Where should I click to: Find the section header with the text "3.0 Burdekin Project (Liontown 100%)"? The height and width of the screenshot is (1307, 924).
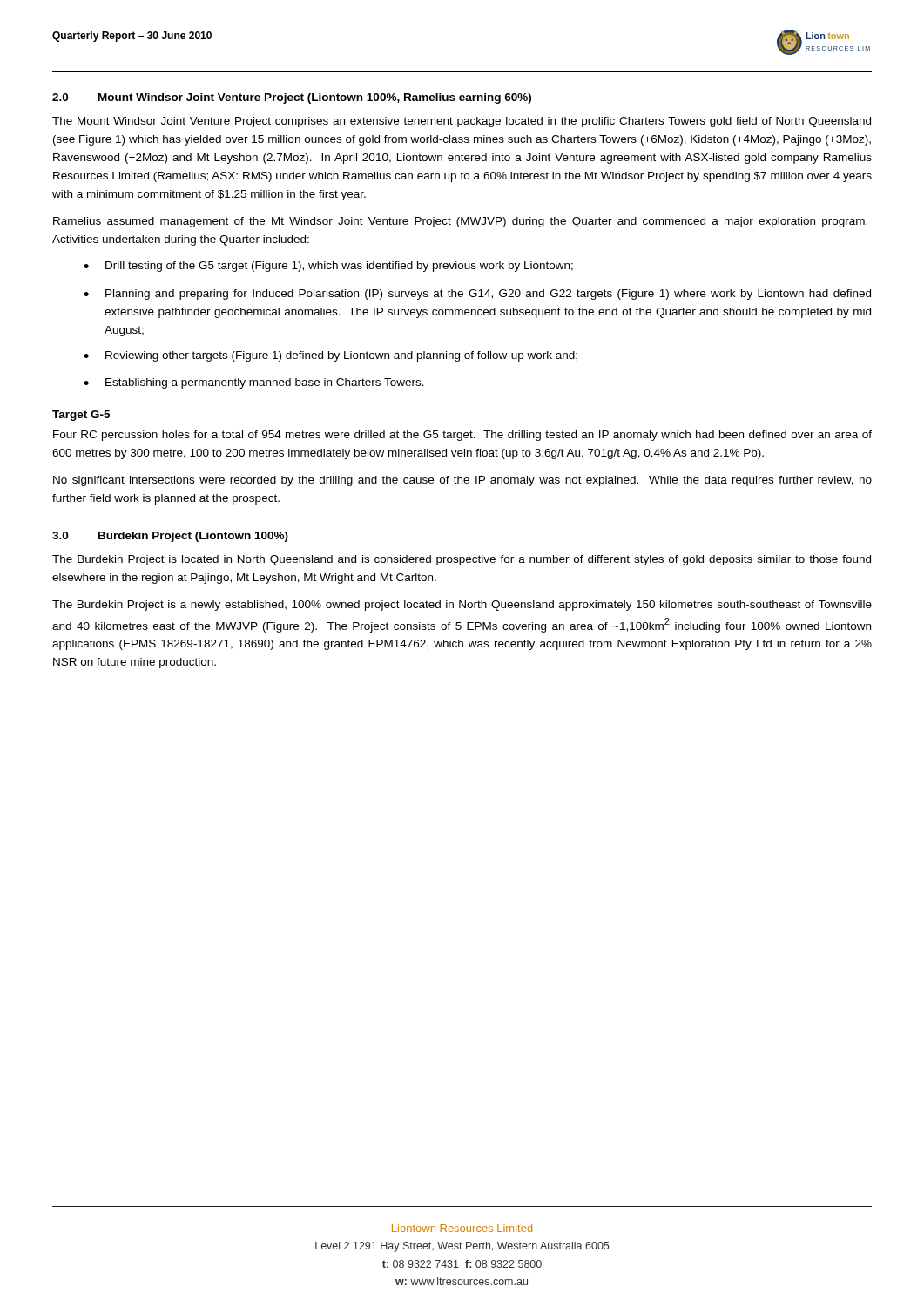(170, 535)
